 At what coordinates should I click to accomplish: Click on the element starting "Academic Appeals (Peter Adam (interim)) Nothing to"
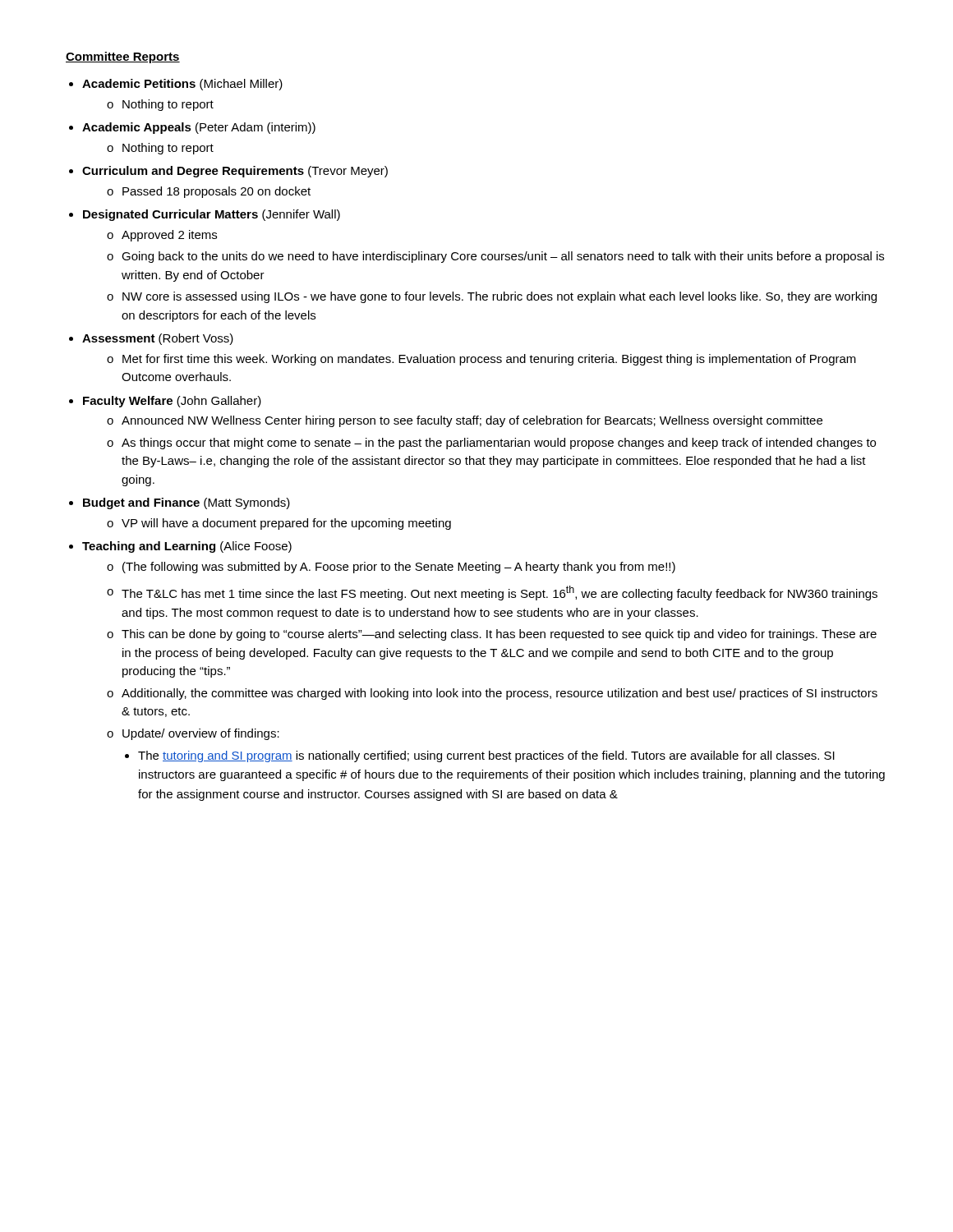coord(199,128)
